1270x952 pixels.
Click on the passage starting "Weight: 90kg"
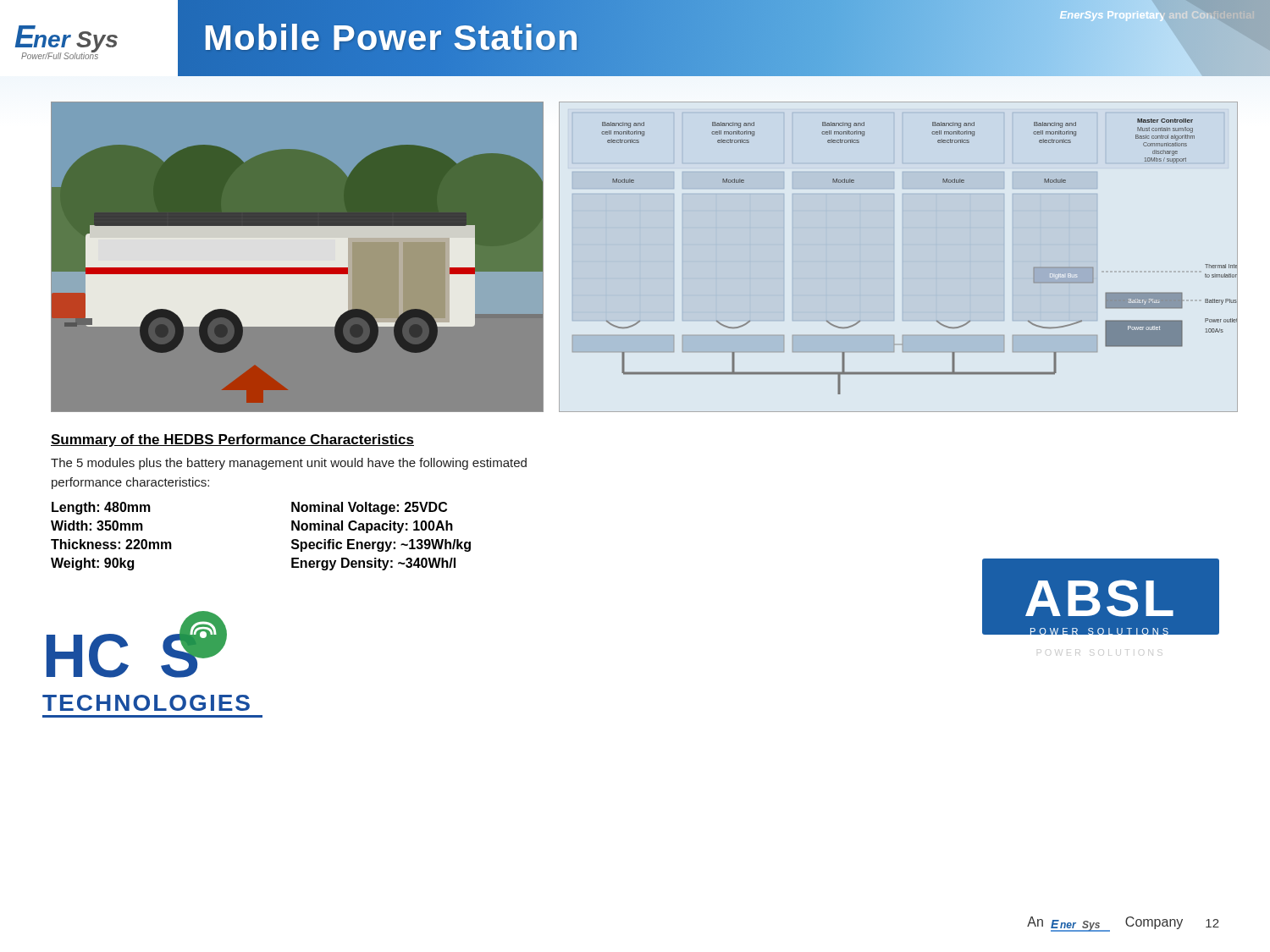93,563
